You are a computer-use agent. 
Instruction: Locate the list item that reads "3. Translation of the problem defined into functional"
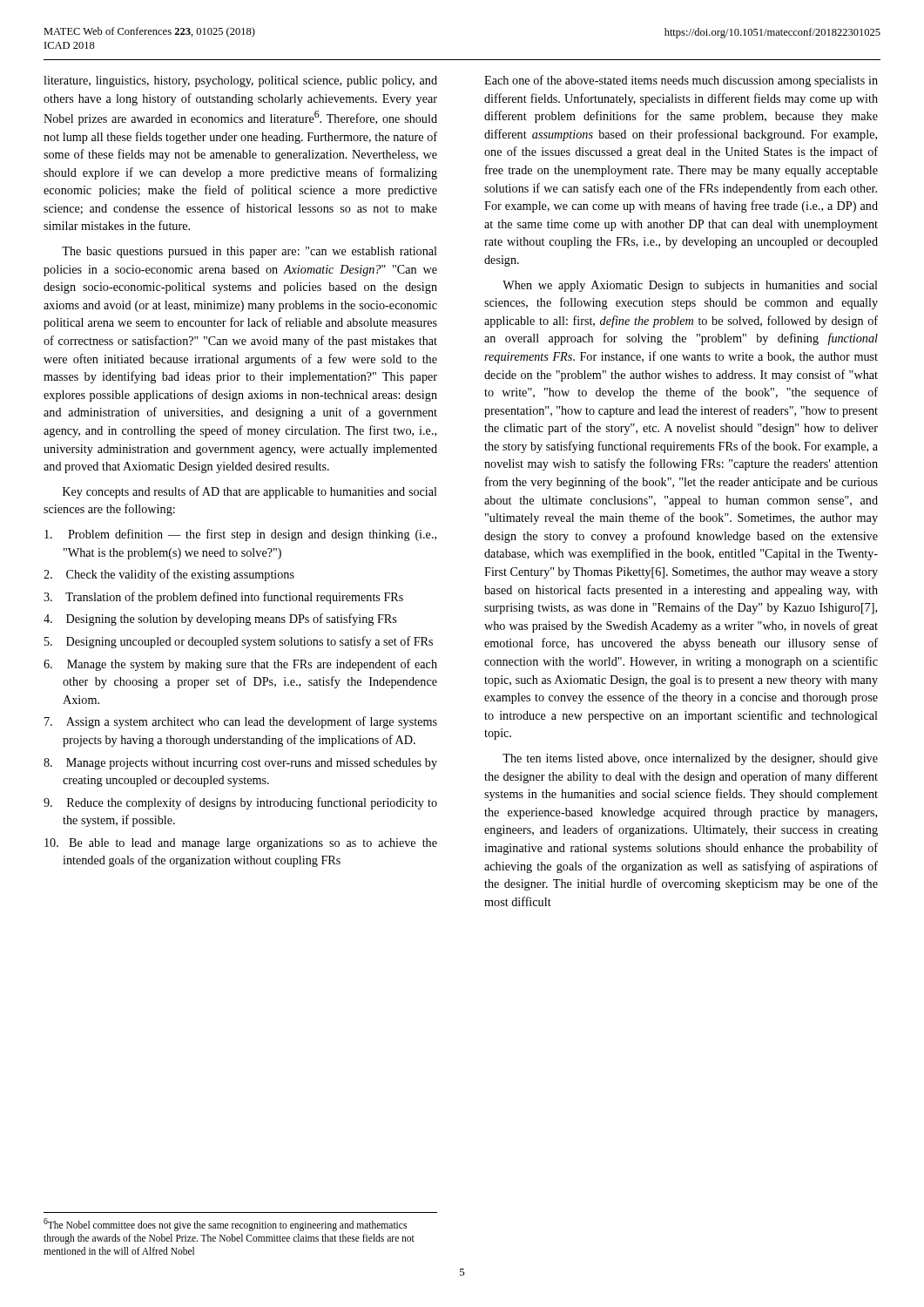pos(223,597)
